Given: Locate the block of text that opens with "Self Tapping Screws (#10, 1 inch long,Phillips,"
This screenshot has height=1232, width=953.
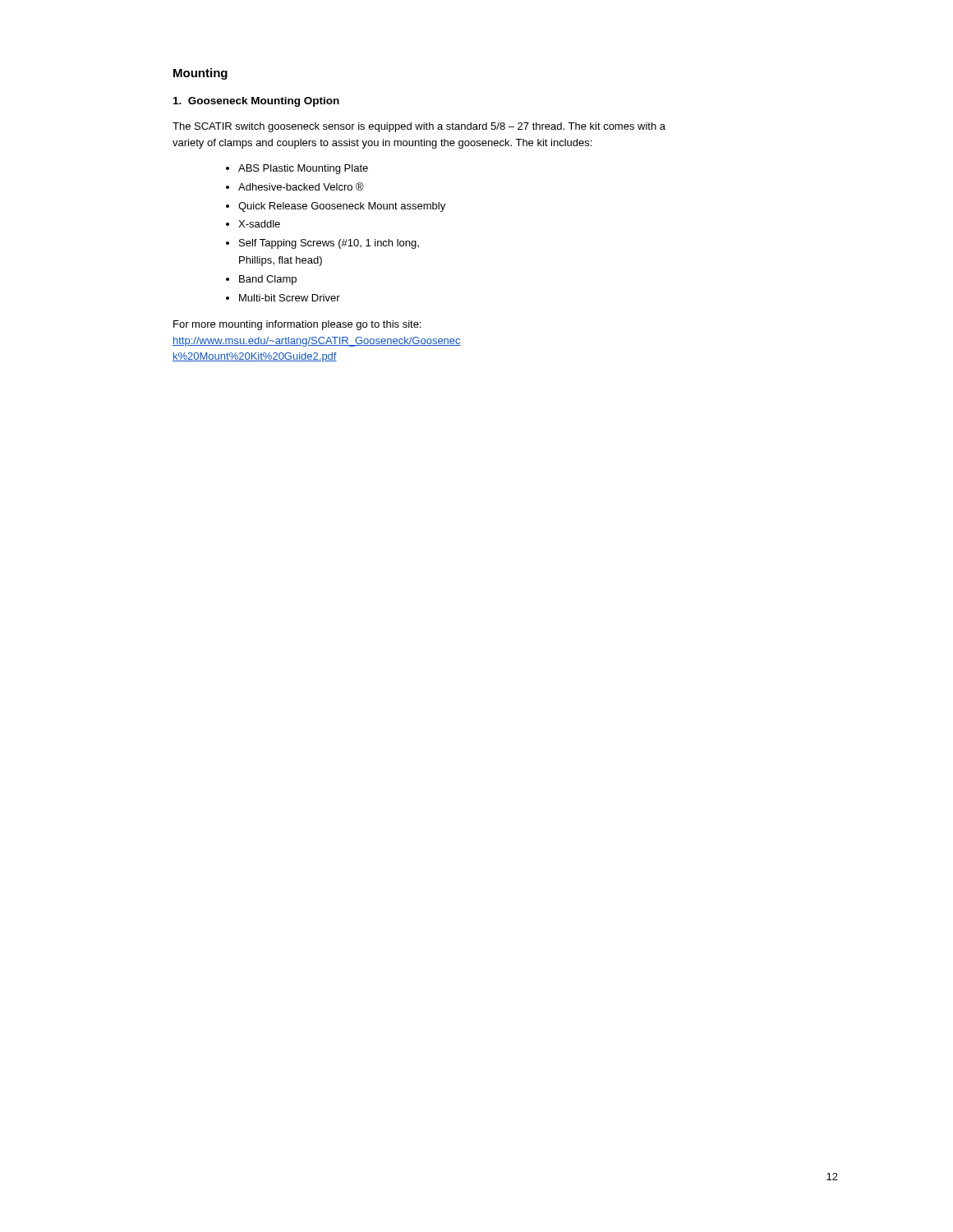Looking at the screenshot, I should 329,251.
